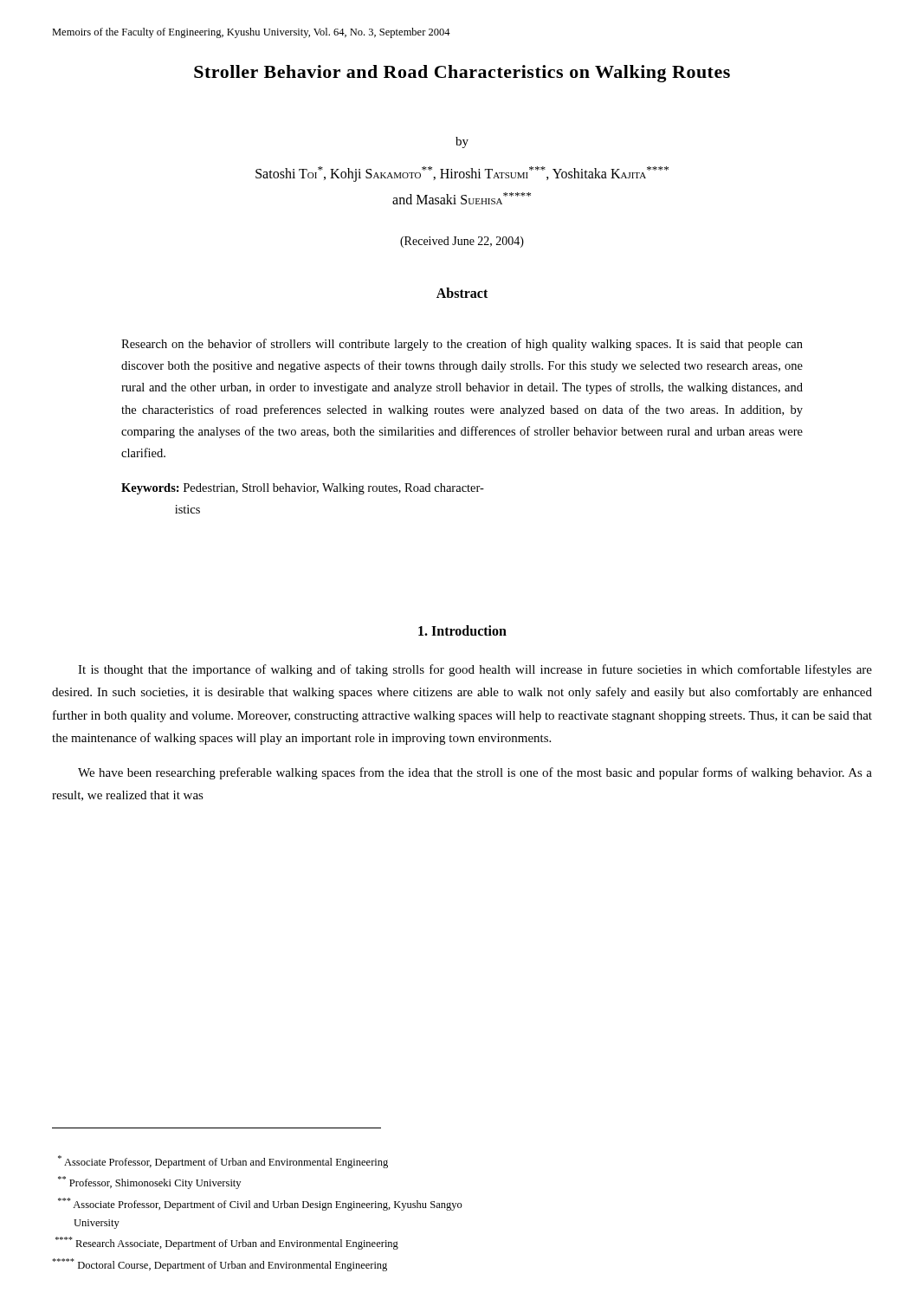Screen dimensions: 1299x924
Task: Find the footnote that says "Associate Professor, Department of Urban"
Action: pyautogui.click(x=462, y=1213)
